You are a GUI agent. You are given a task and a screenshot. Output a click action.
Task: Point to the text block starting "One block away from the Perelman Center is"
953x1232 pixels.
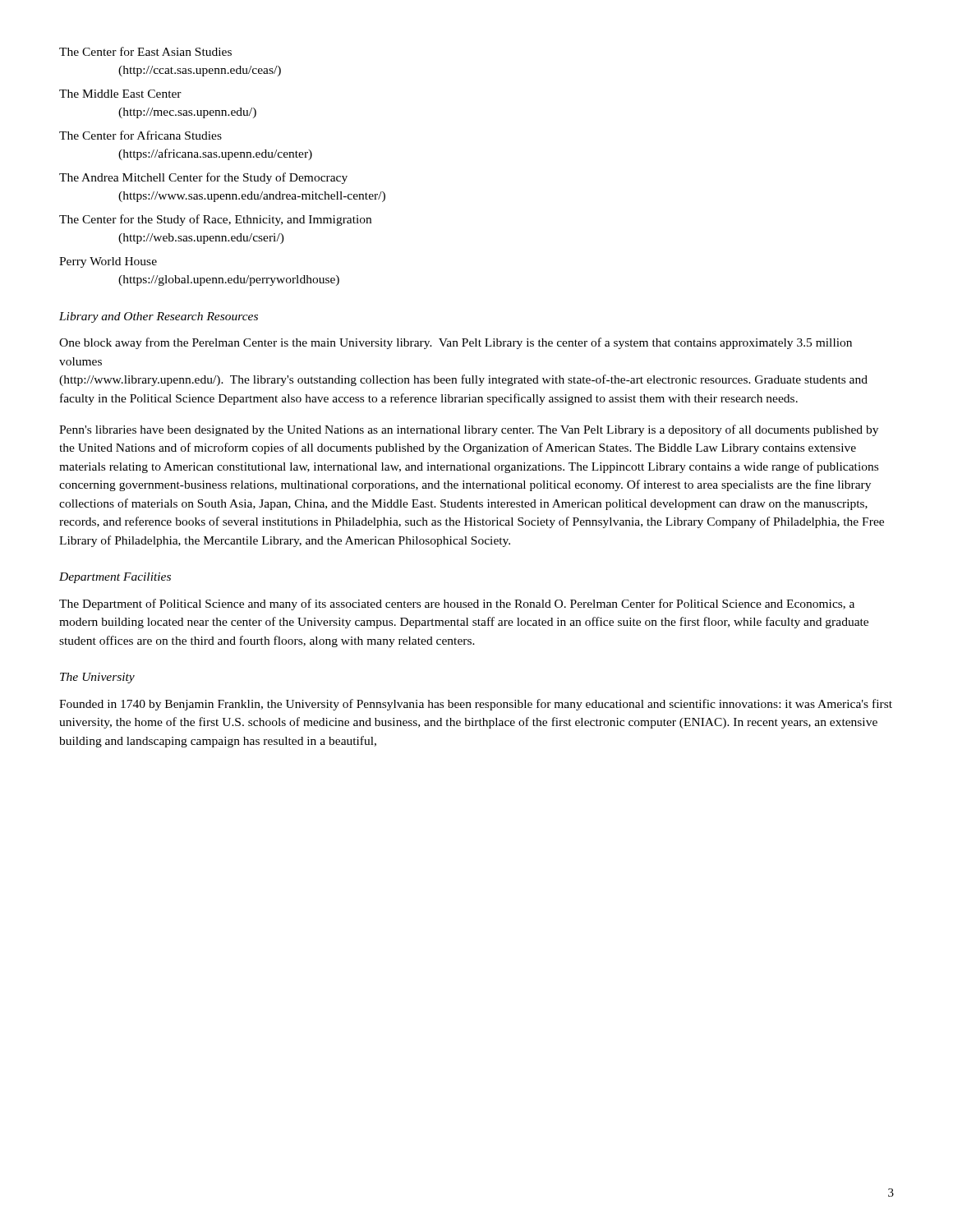click(x=463, y=370)
